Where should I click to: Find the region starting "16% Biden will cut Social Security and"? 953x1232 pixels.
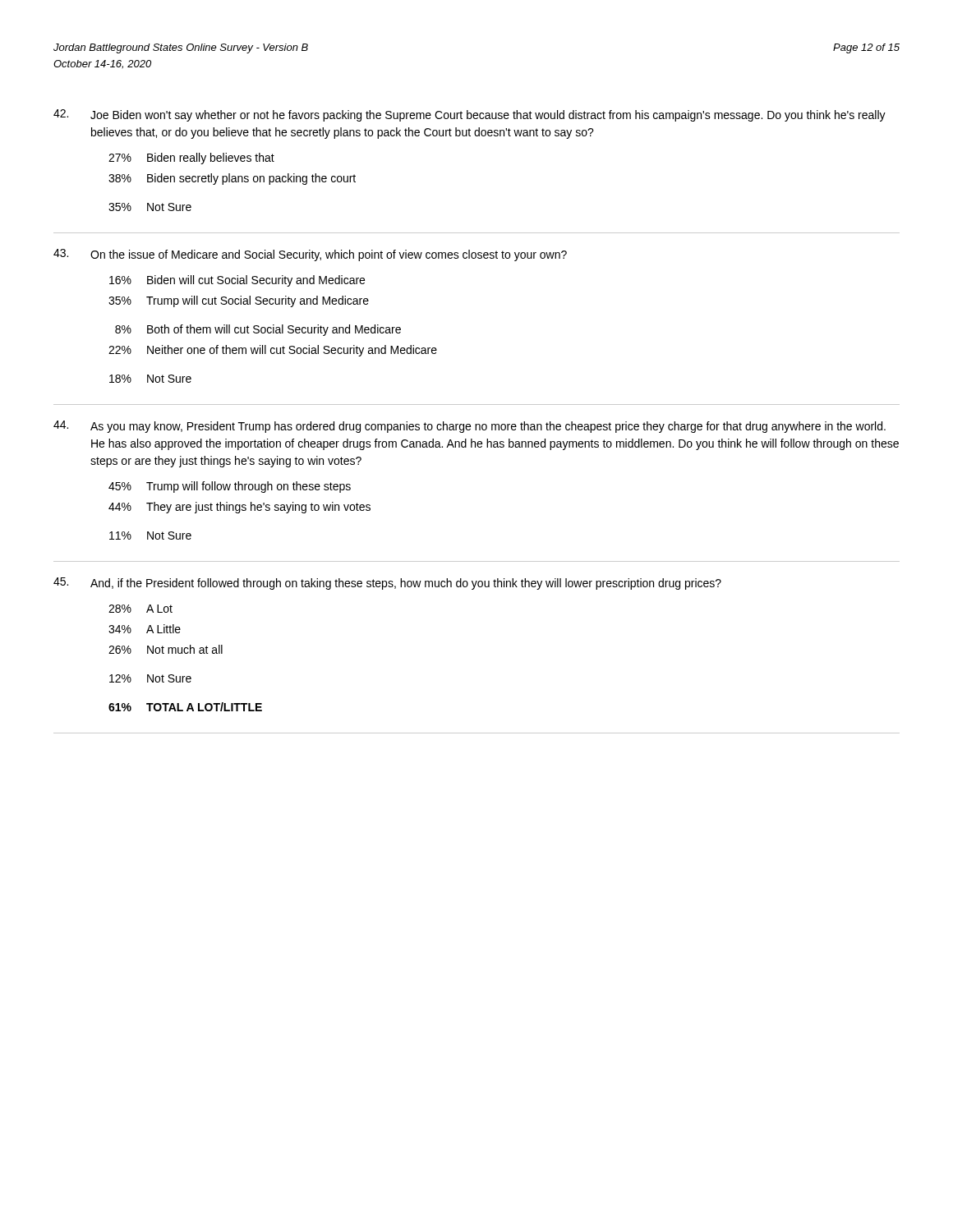[x=228, y=281]
